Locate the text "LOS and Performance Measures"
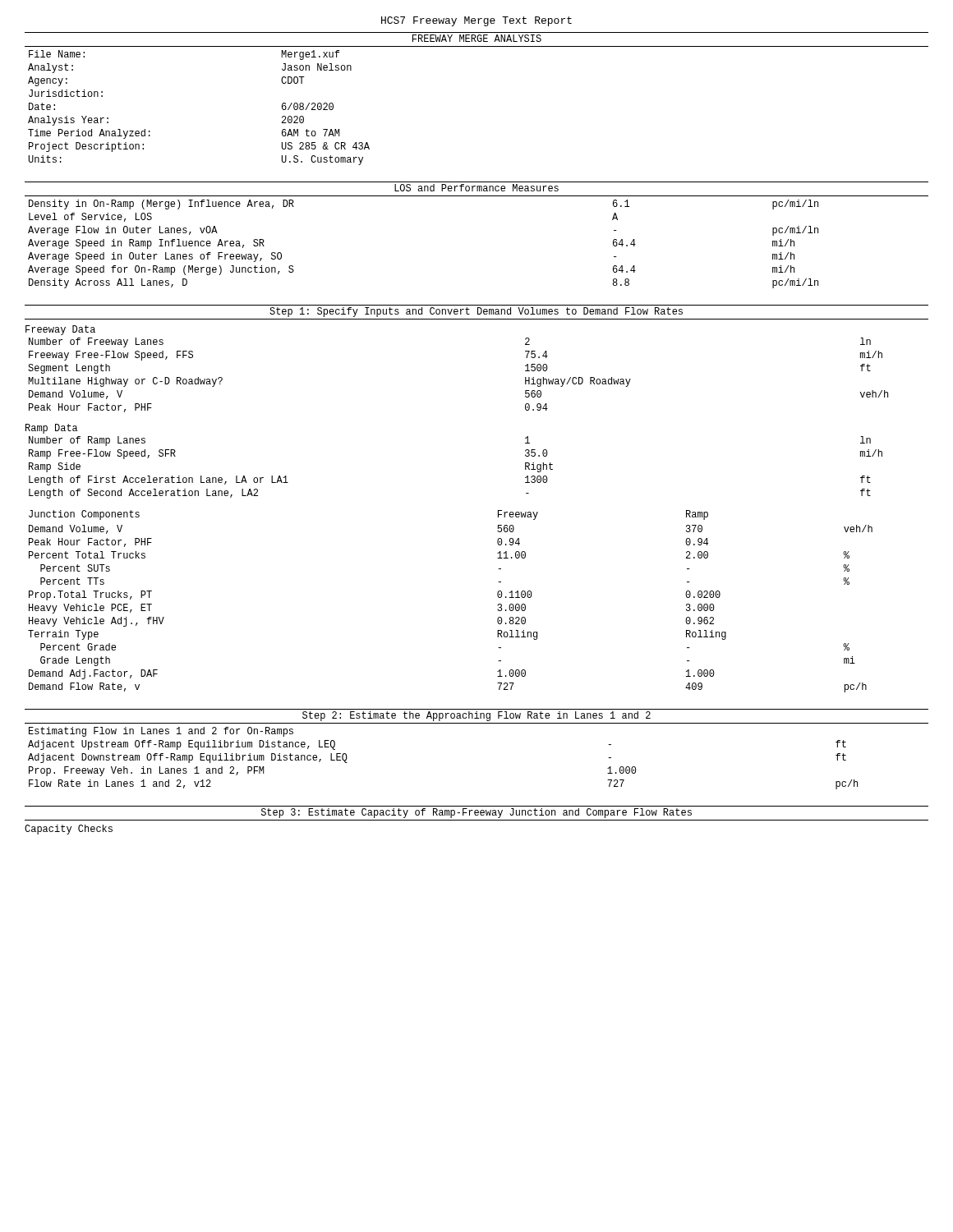The height and width of the screenshot is (1232, 953). tap(476, 189)
